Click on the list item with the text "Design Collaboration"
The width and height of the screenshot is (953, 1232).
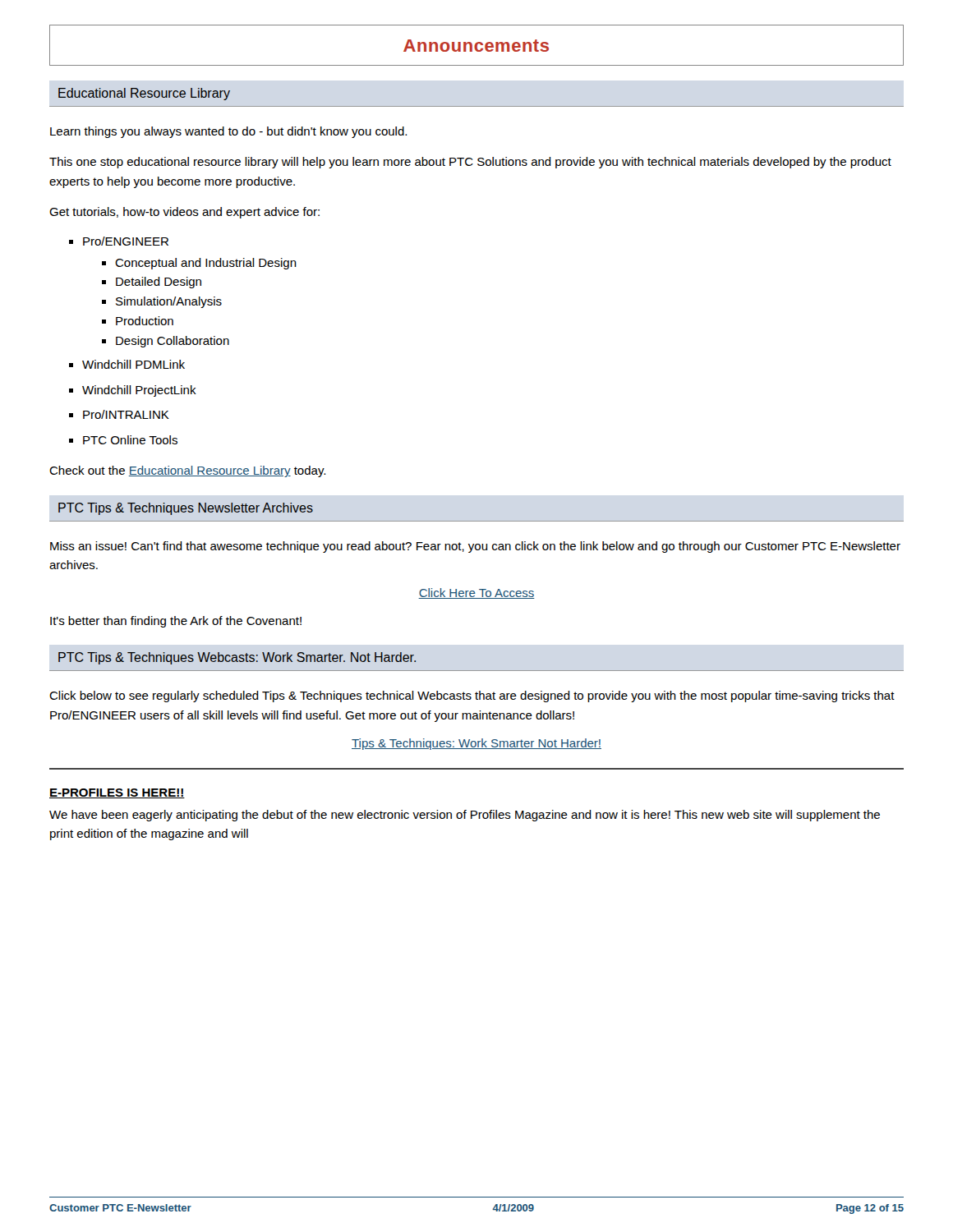click(172, 340)
